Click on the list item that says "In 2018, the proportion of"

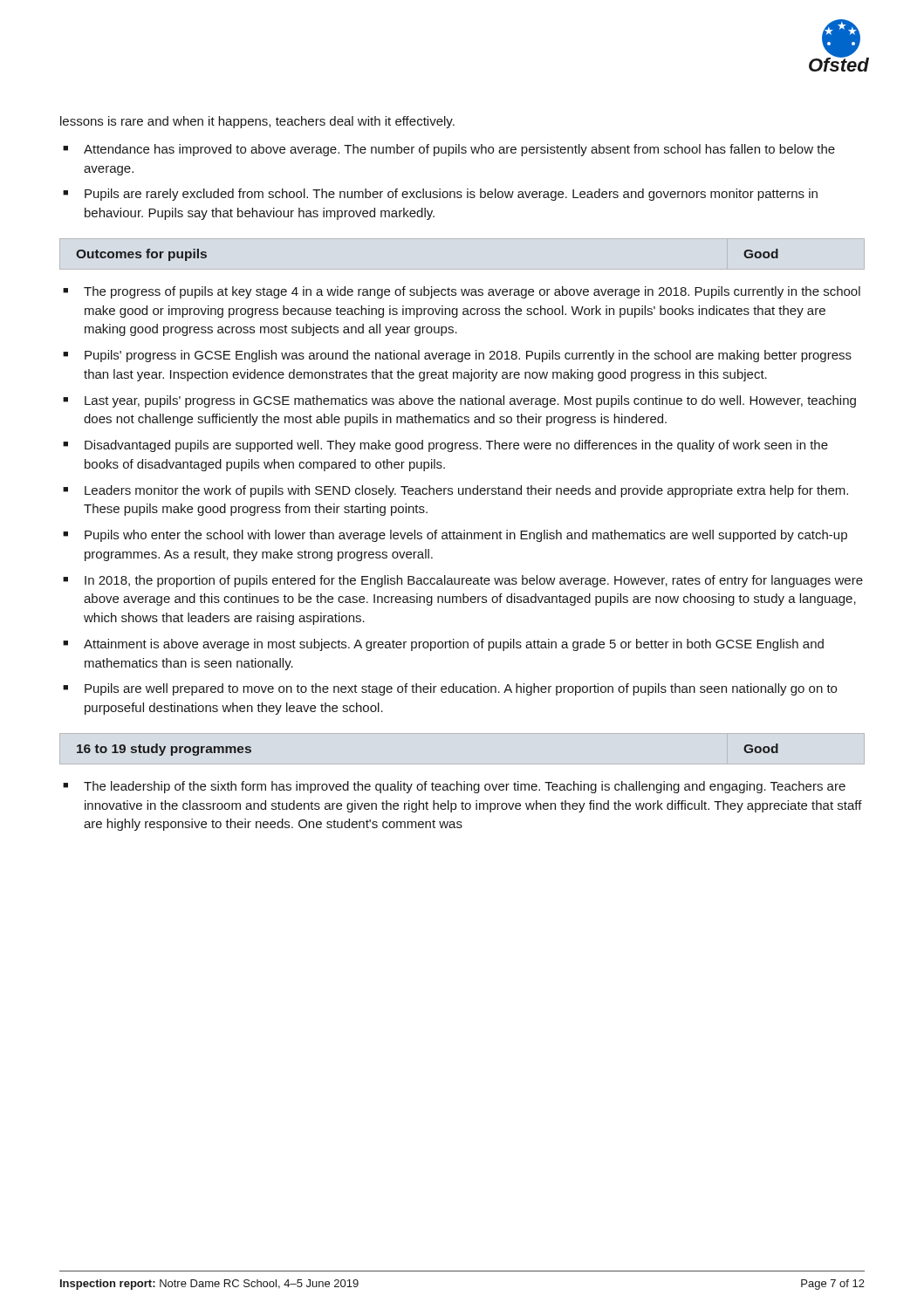(473, 598)
